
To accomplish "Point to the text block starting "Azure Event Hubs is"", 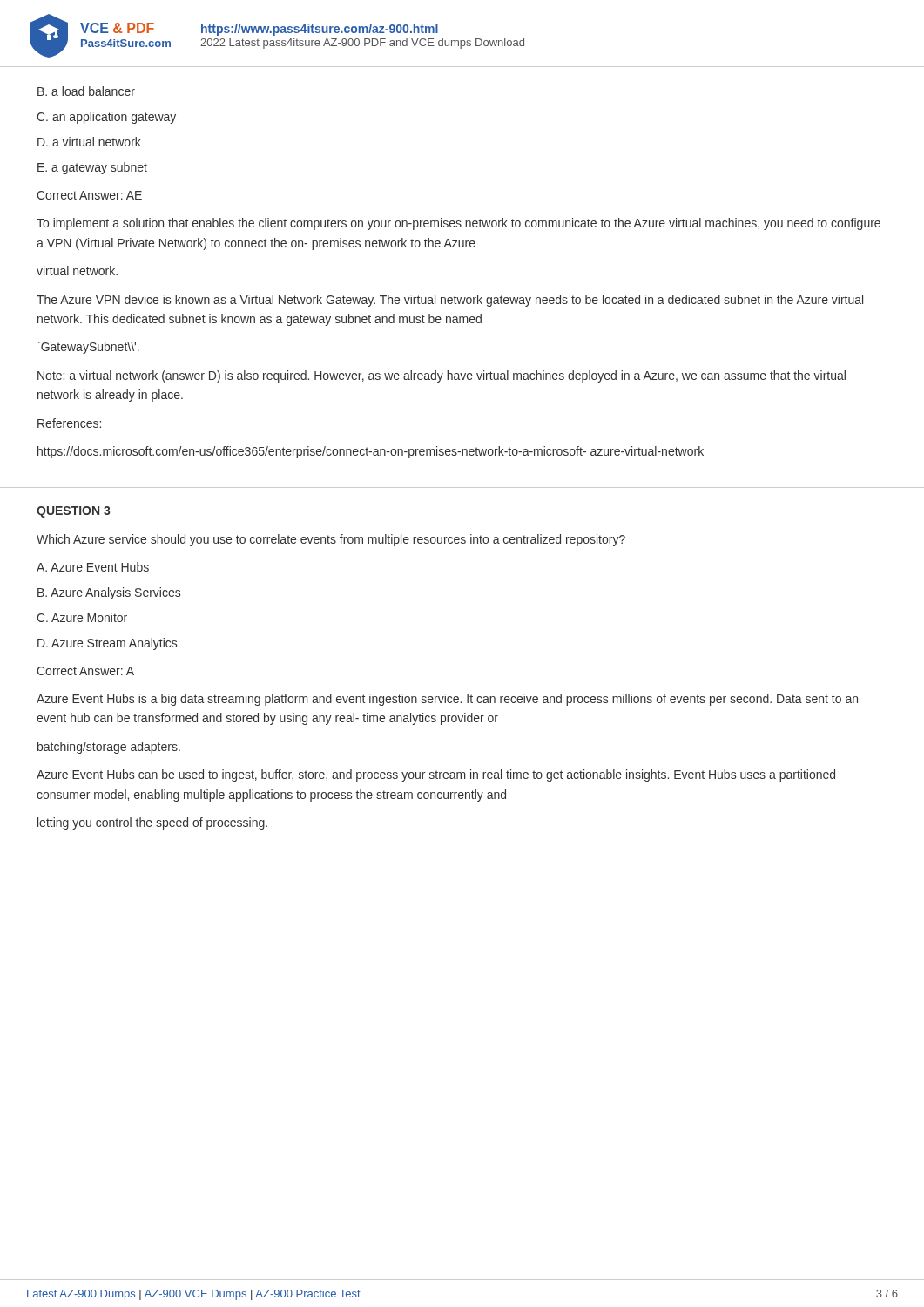I will pyautogui.click(x=448, y=709).
